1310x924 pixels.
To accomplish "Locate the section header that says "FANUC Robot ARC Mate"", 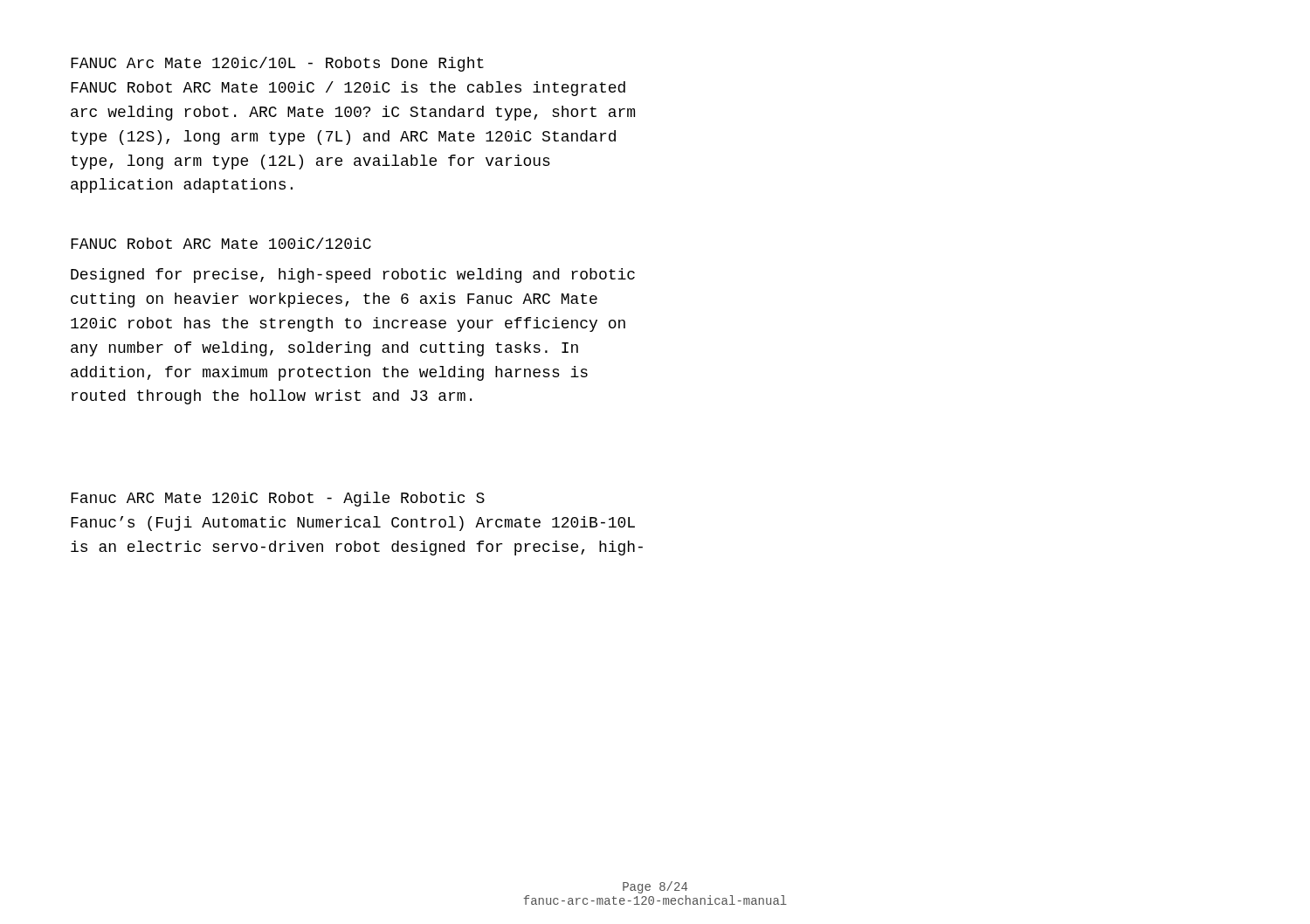I will pos(221,245).
